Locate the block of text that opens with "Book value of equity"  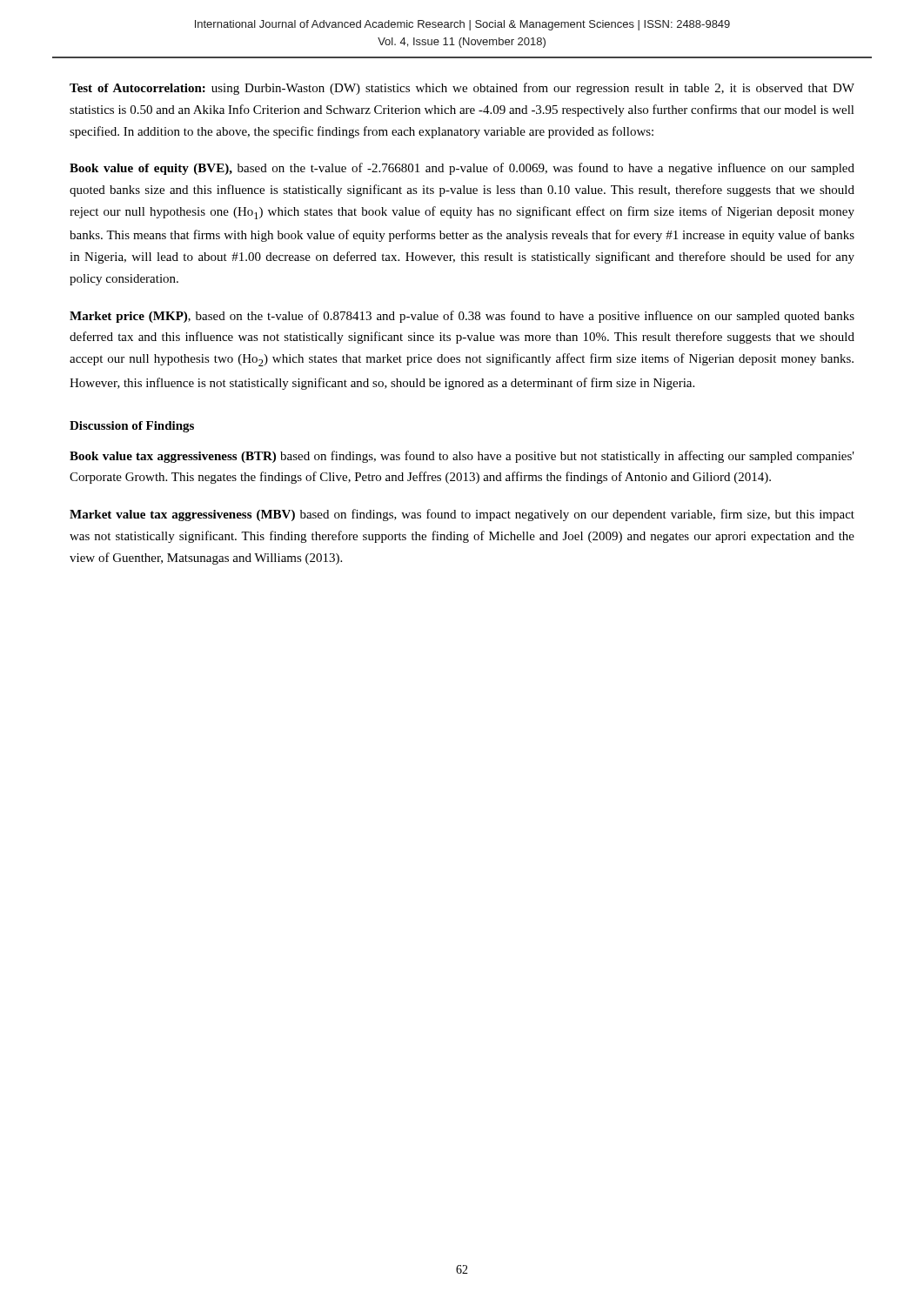point(462,223)
